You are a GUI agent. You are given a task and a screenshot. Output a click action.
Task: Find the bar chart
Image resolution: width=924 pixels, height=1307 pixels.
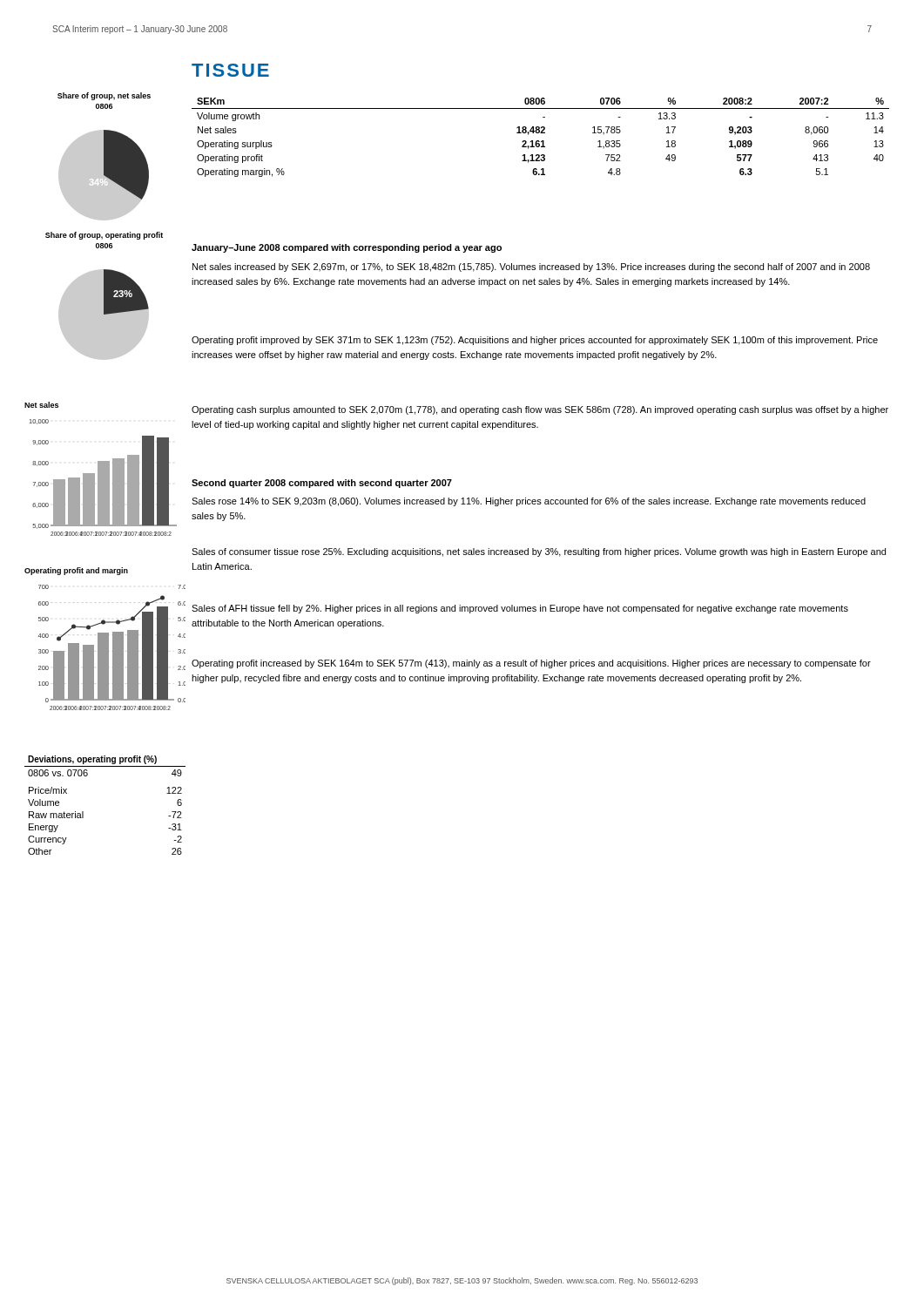point(105,475)
